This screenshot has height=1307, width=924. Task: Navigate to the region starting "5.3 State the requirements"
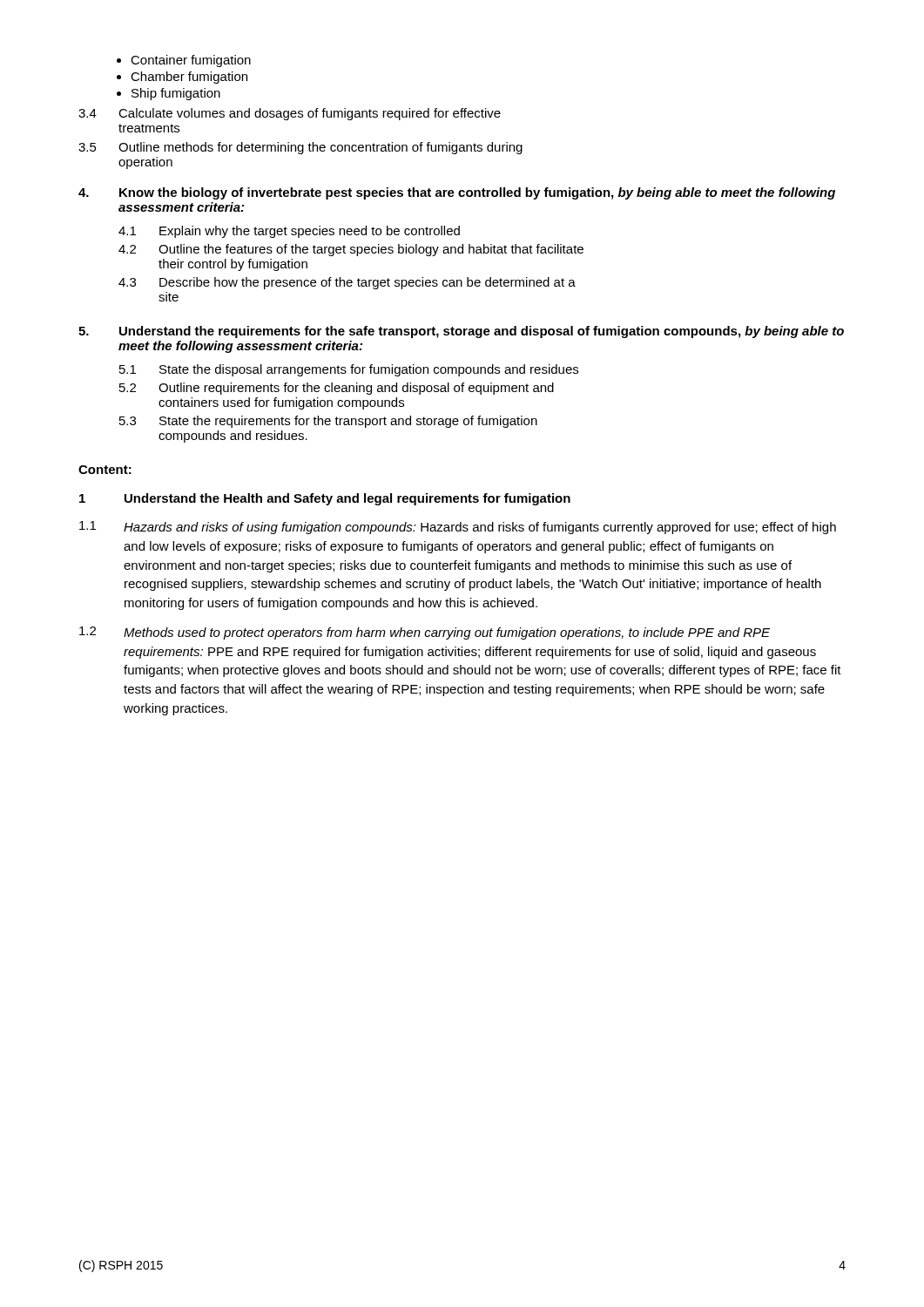[x=328, y=428]
